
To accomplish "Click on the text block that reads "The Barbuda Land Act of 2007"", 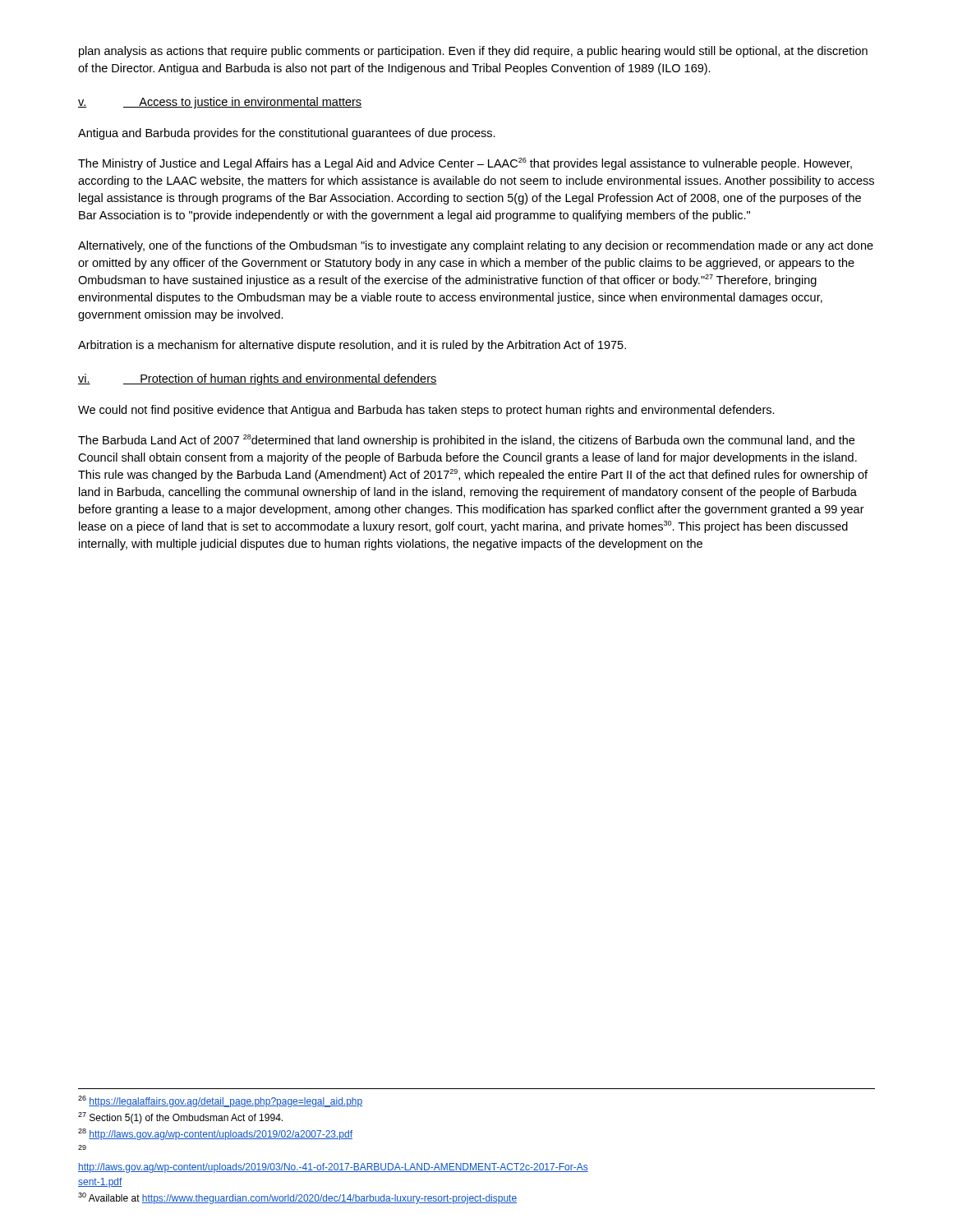I will 473,492.
